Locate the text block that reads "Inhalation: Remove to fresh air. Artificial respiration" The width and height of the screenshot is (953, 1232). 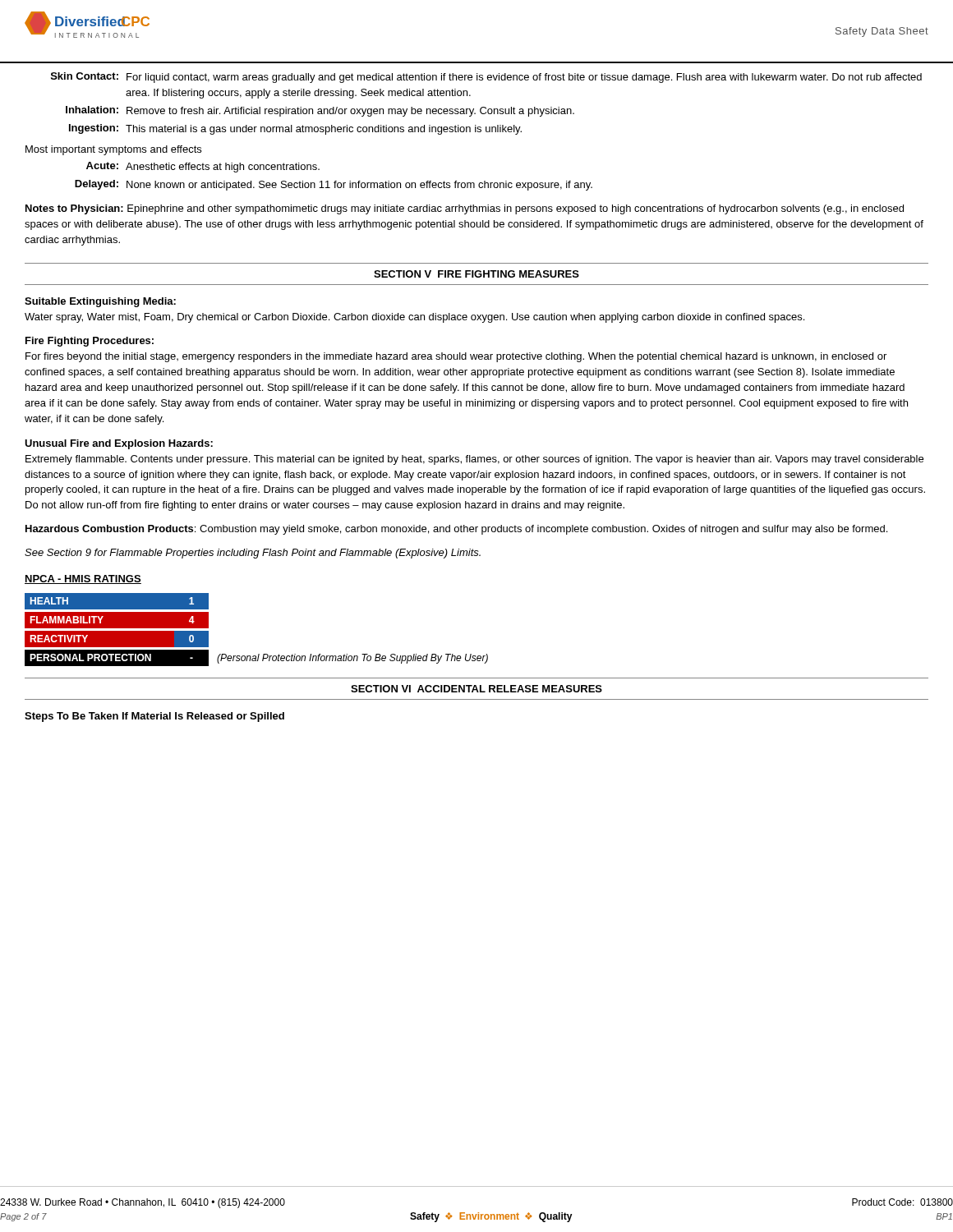(x=476, y=111)
